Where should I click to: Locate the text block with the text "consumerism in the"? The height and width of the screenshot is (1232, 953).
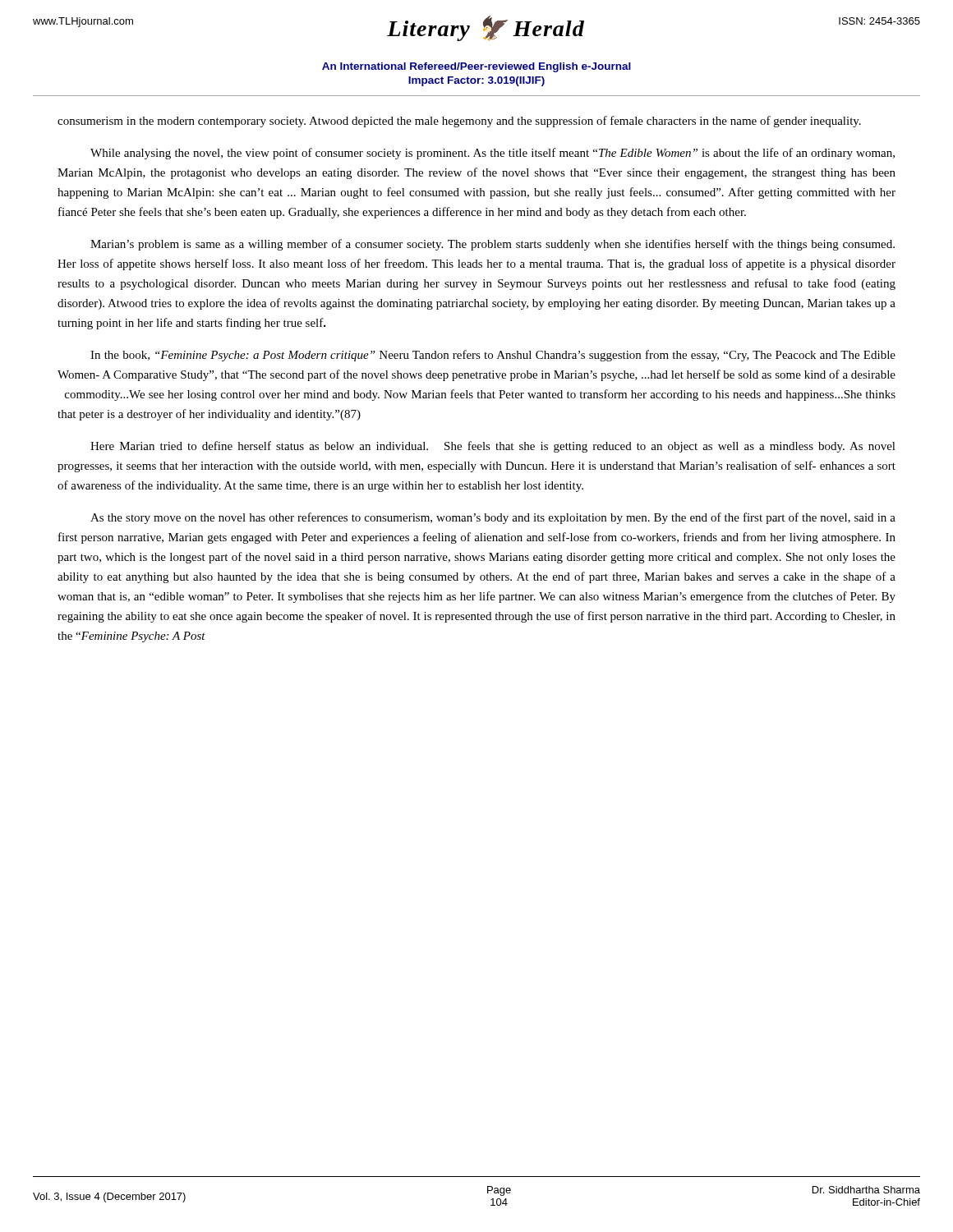[476, 121]
